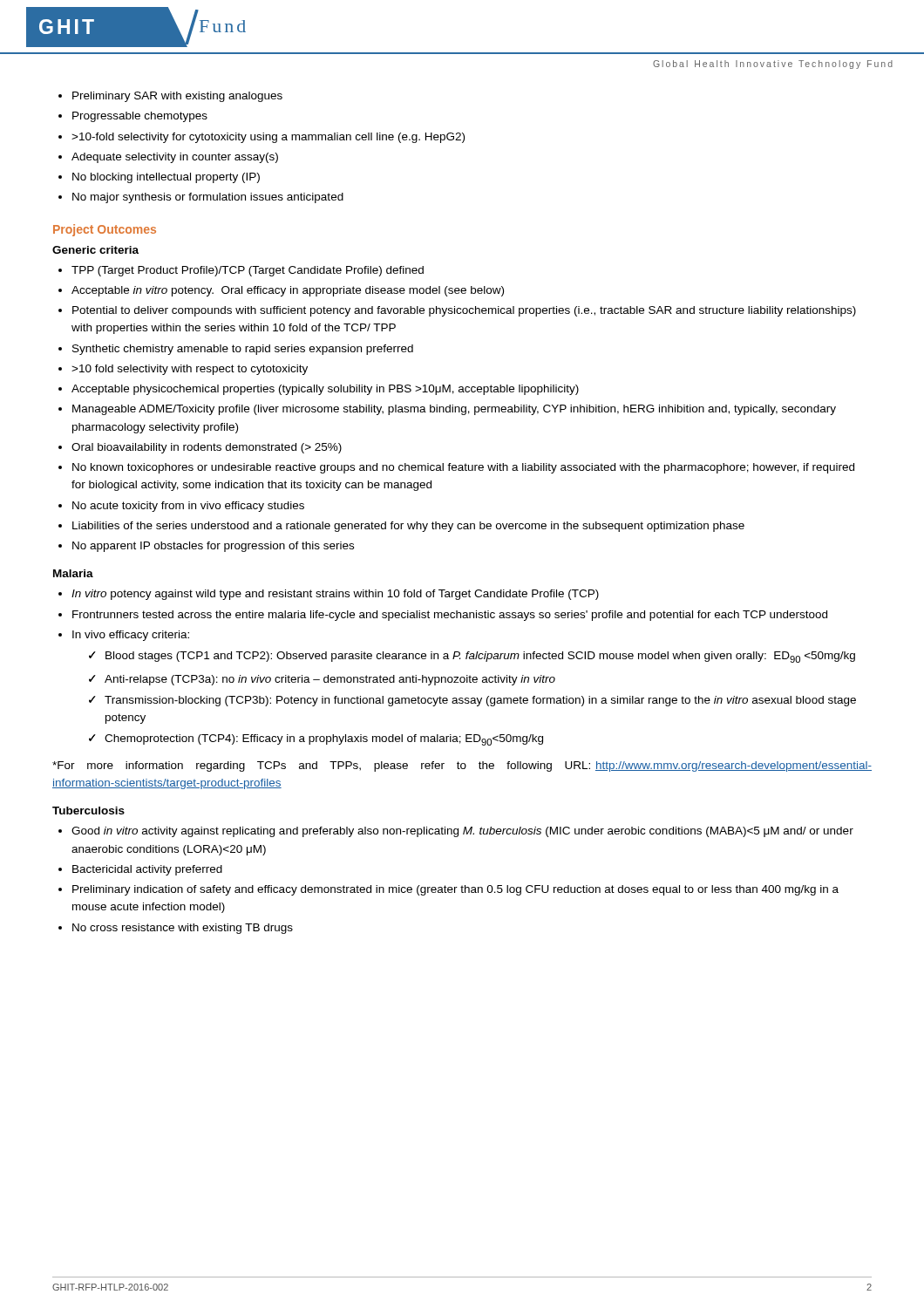924x1308 pixels.
Task: Where is the passage that starts ">10-fold selectivity for cytotoxicity using a mammalian"?
Action: click(269, 136)
